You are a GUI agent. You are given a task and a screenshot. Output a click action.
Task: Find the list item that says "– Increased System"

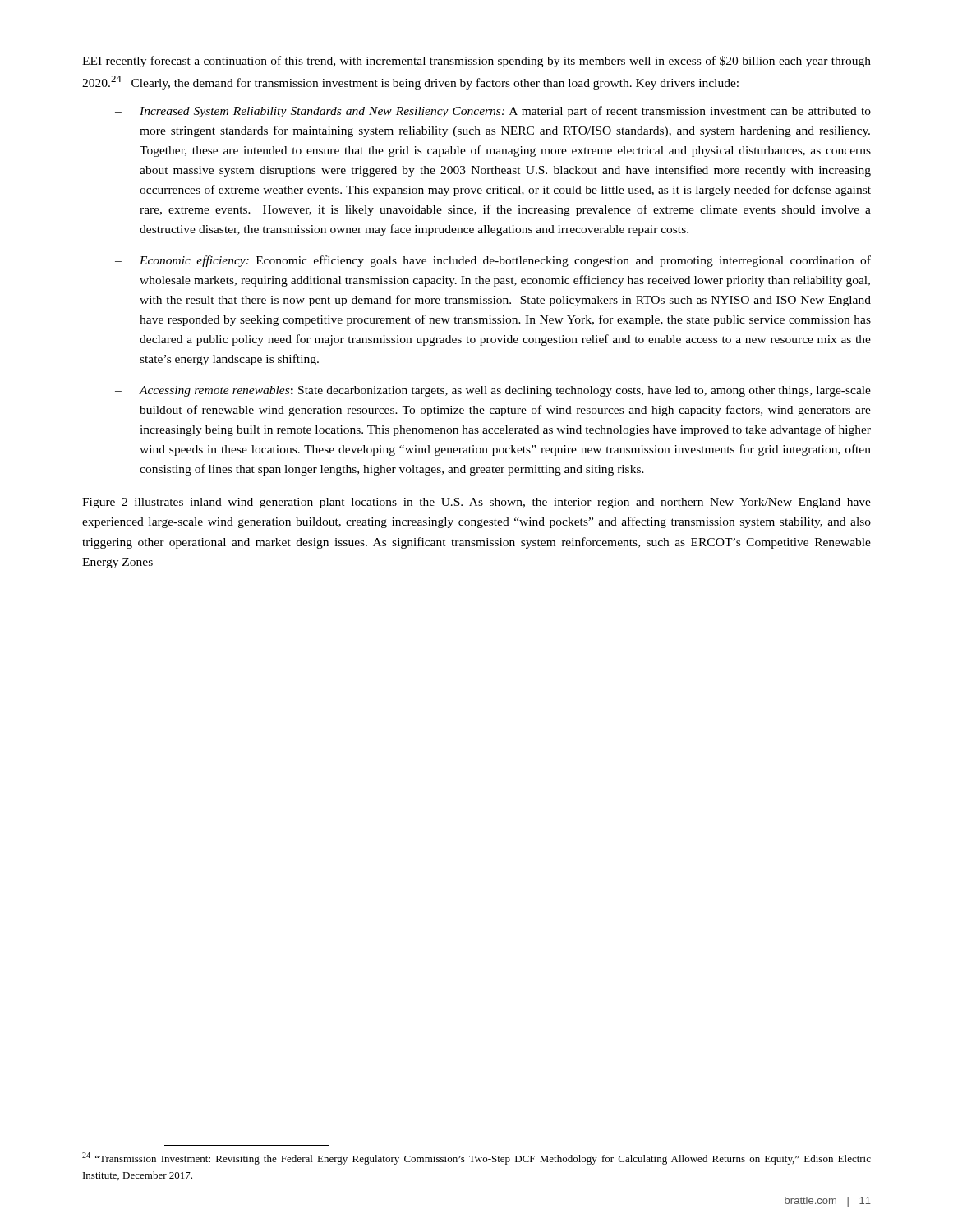click(x=493, y=170)
